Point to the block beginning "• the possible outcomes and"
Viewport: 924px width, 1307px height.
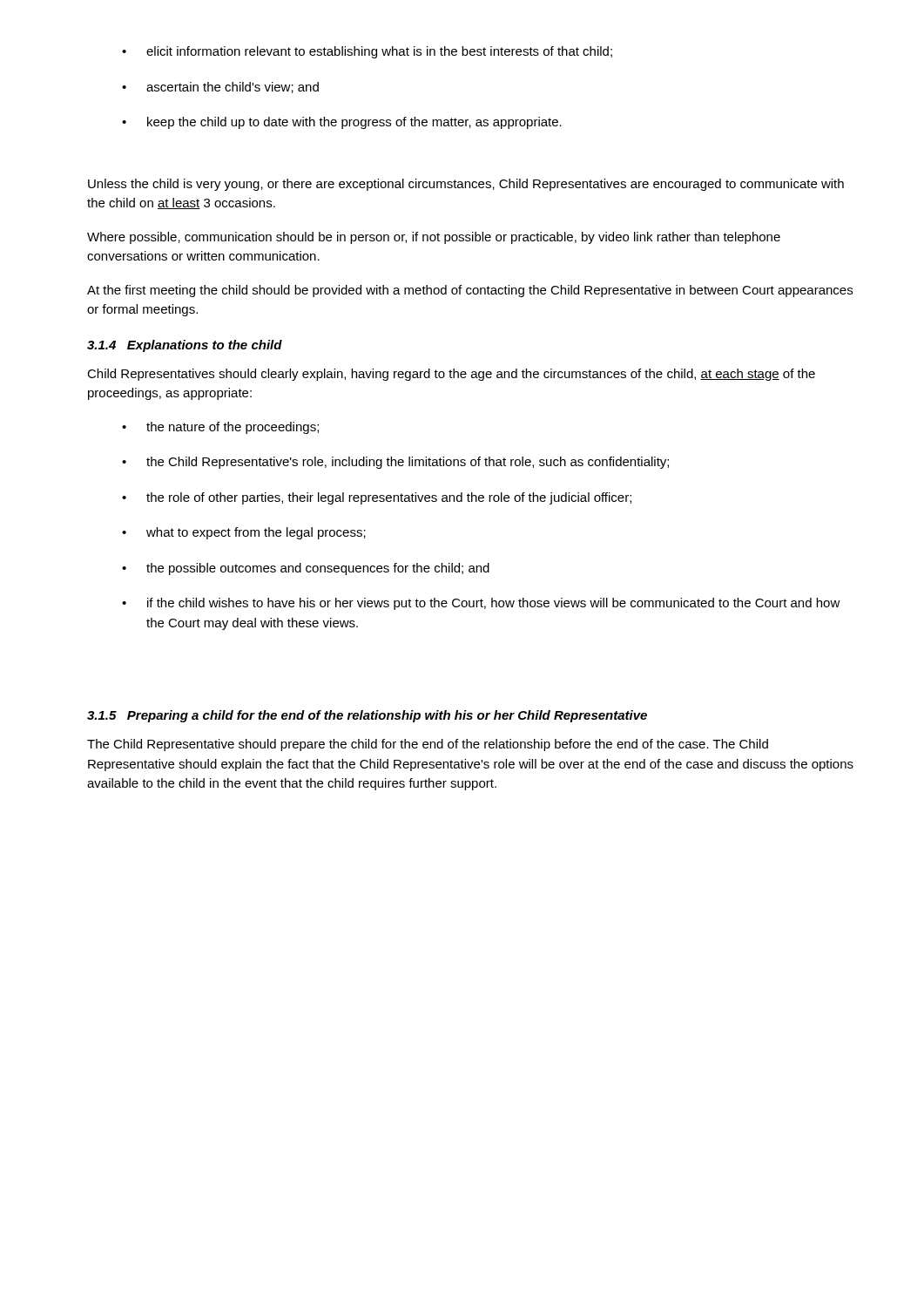point(306,568)
